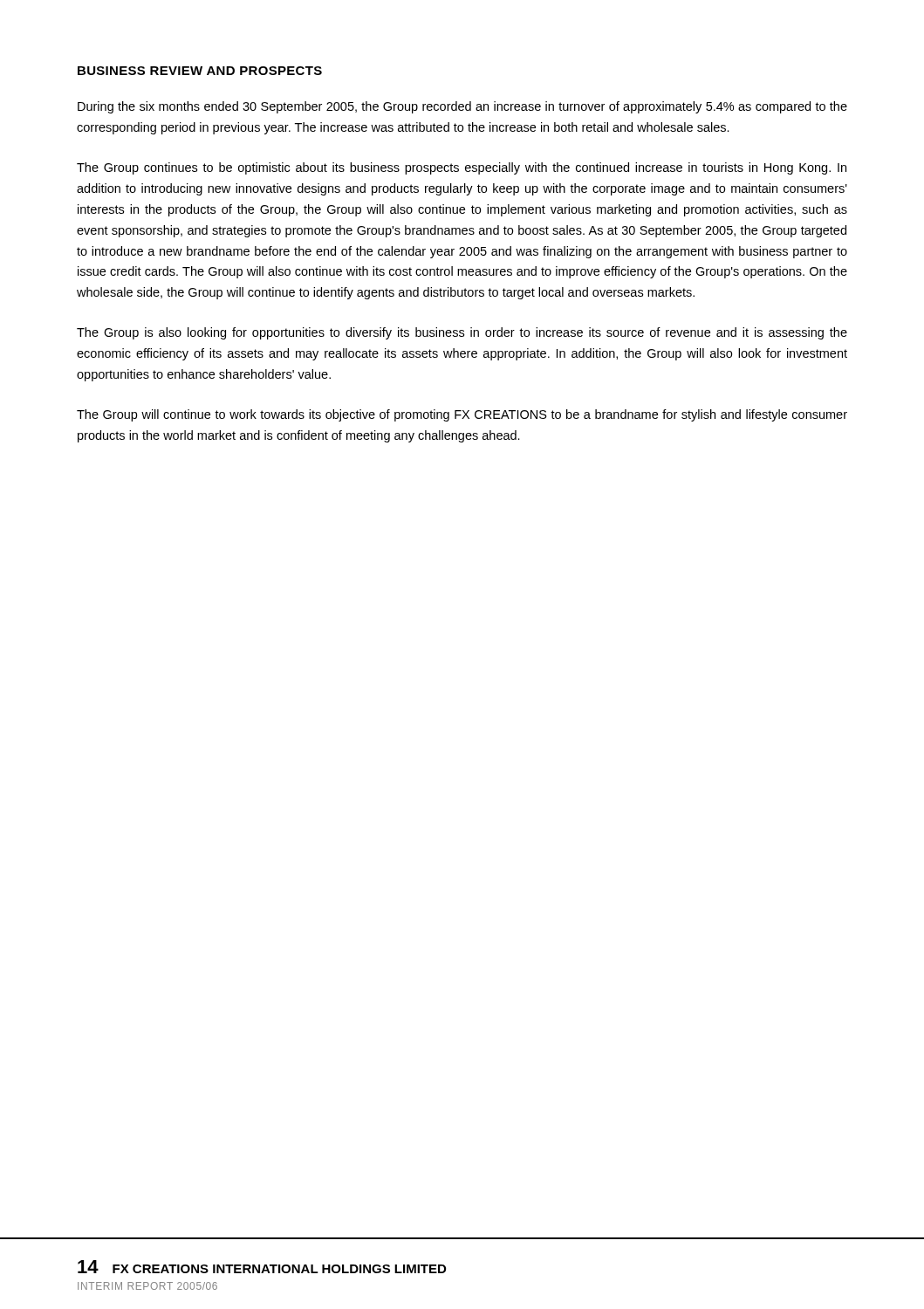
Task: Click on the text block starting "The Group continues to be optimistic about"
Action: 462,230
